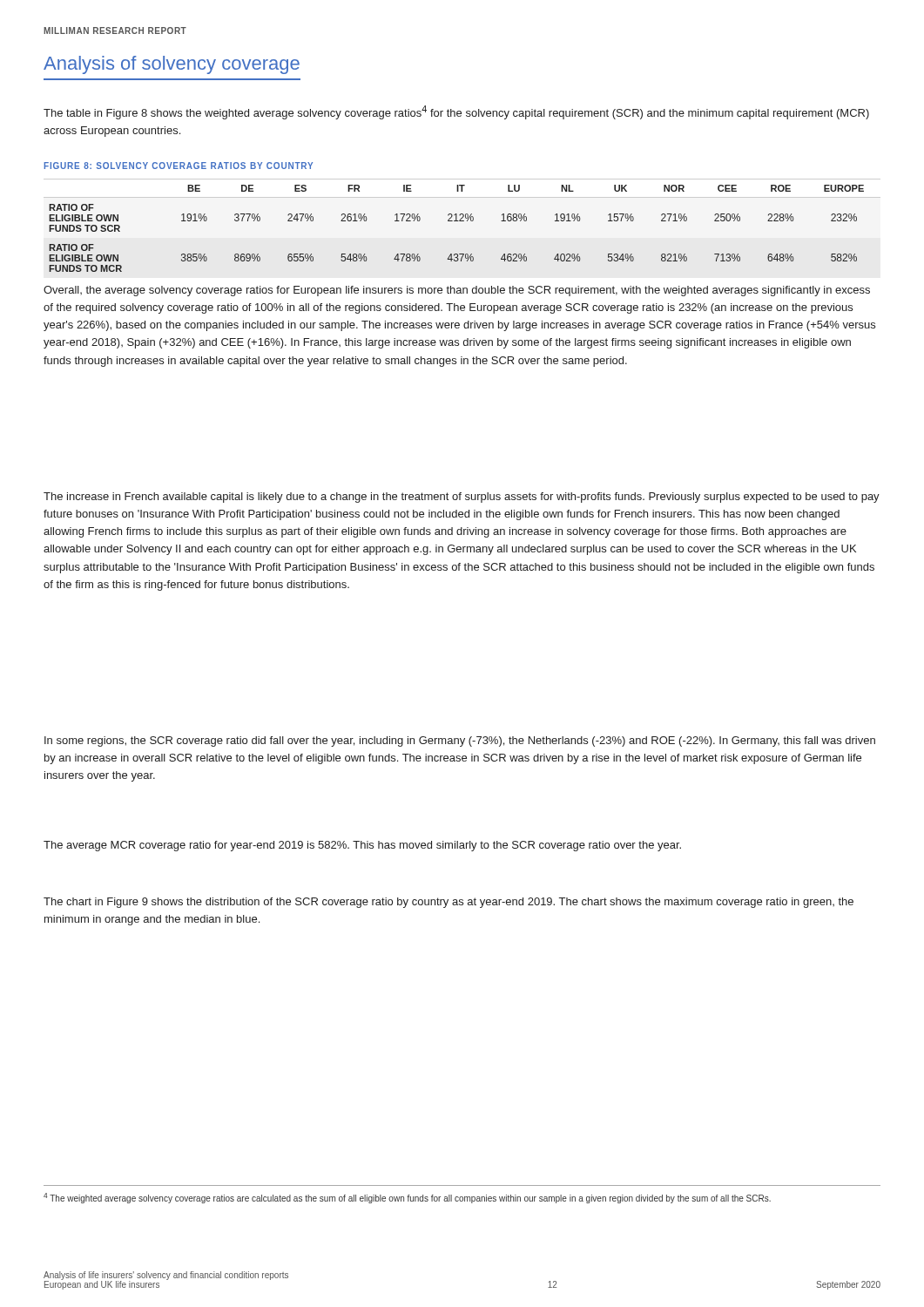Point to "Analysis of solvency coverage"

coord(172,66)
